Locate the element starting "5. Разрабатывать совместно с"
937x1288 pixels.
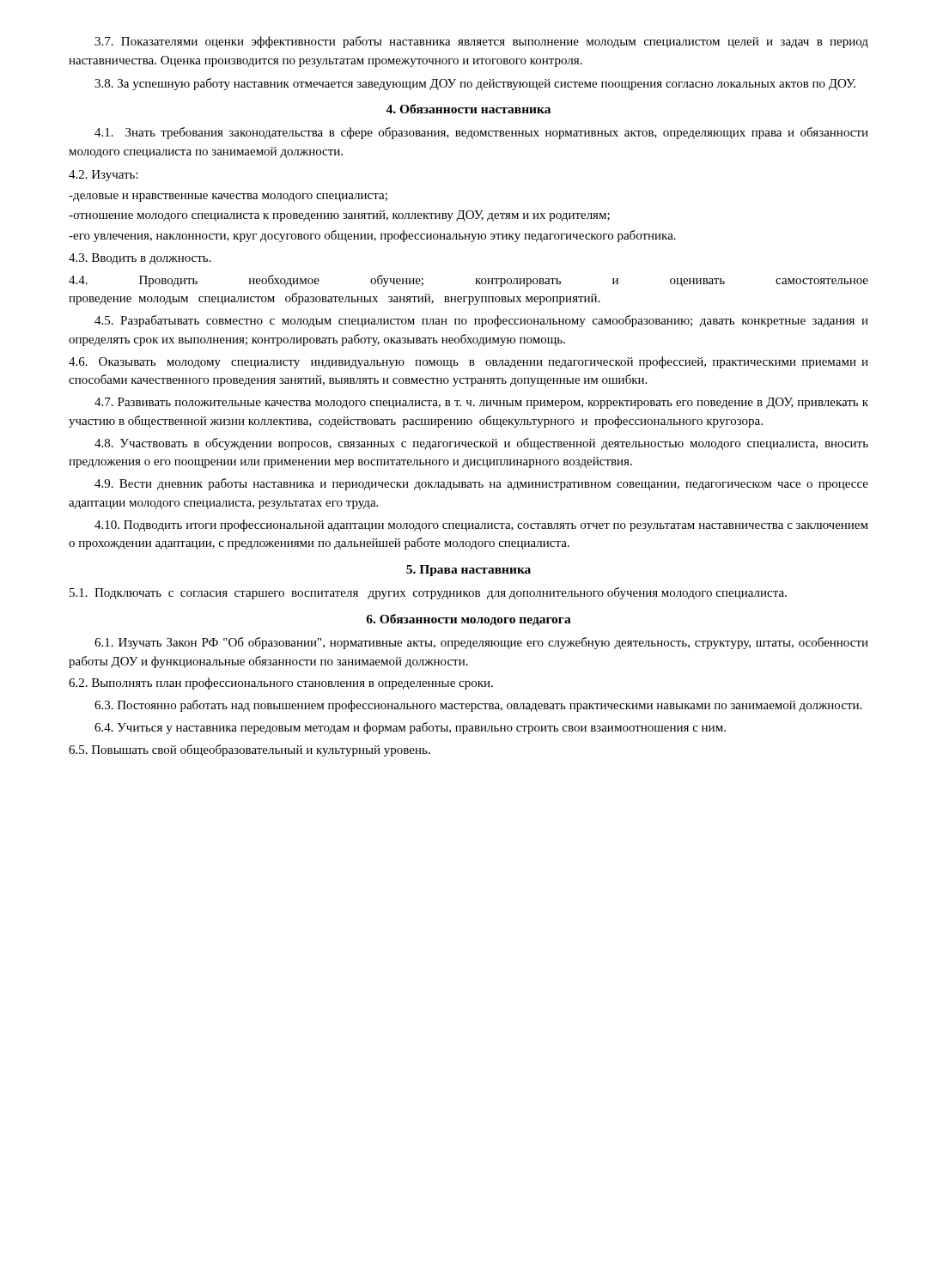tap(468, 330)
